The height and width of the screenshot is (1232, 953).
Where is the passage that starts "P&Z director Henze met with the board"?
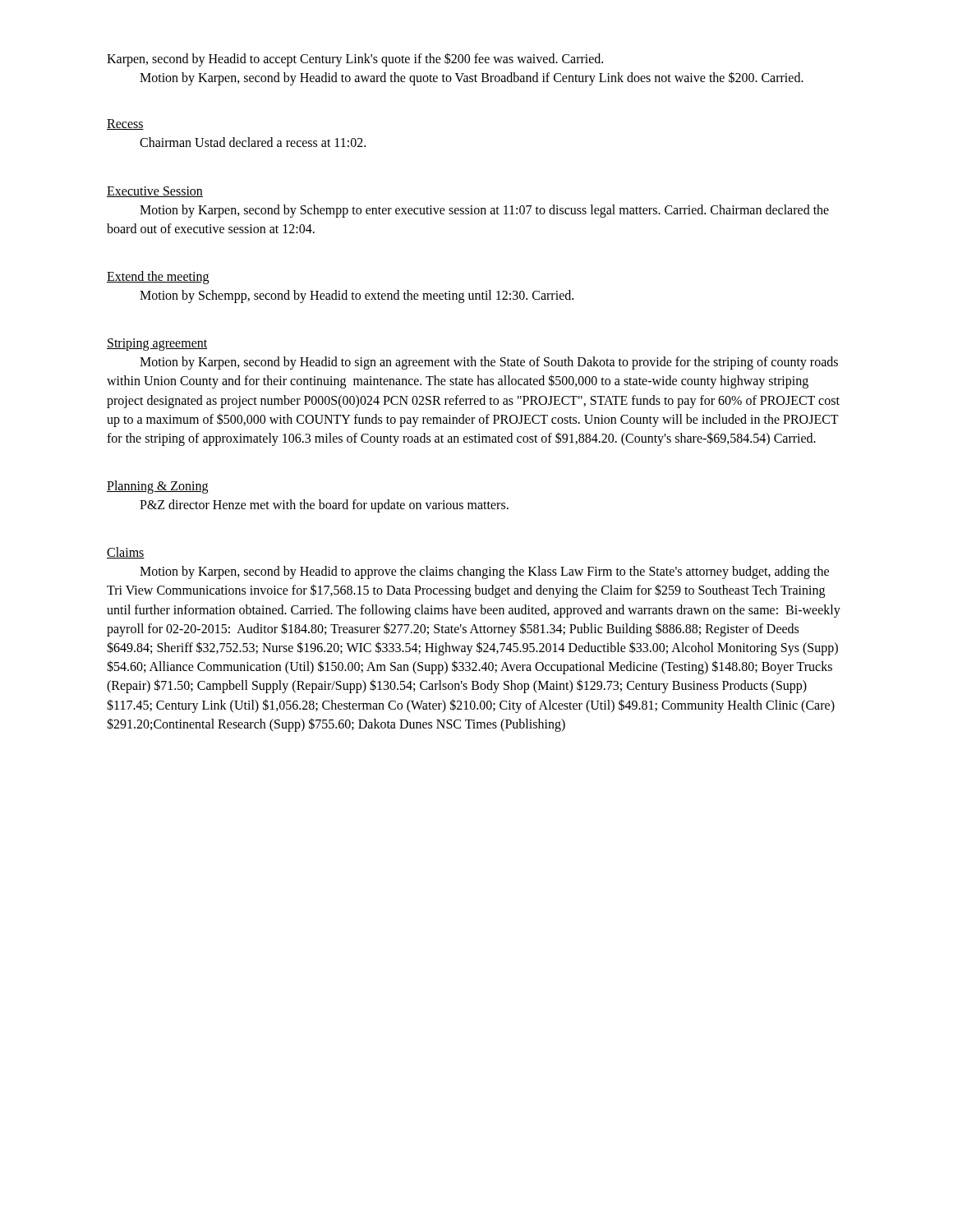click(x=476, y=505)
